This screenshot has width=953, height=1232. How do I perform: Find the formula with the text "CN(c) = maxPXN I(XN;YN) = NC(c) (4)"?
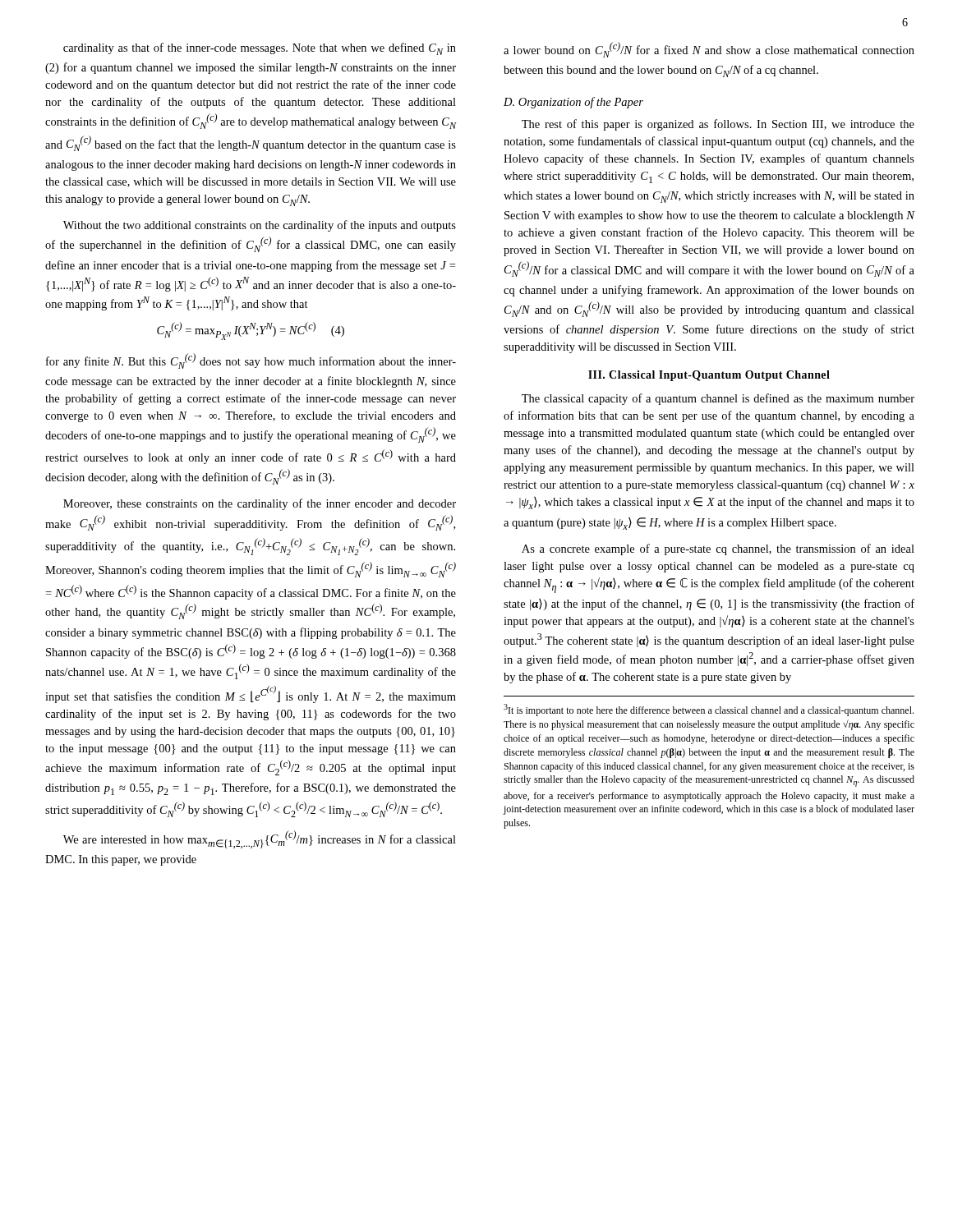[251, 332]
